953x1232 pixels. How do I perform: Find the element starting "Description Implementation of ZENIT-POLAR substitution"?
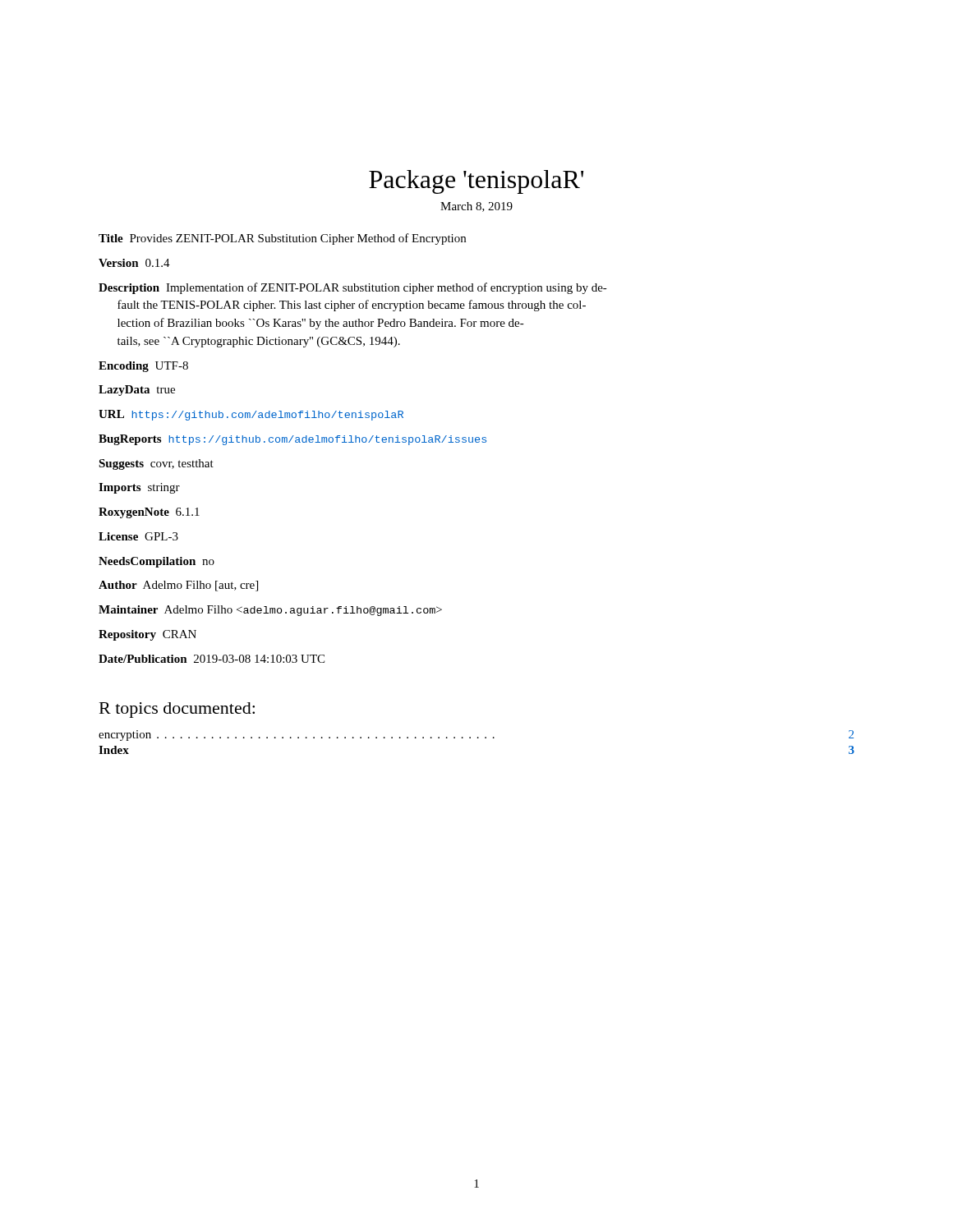coord(353,314)
